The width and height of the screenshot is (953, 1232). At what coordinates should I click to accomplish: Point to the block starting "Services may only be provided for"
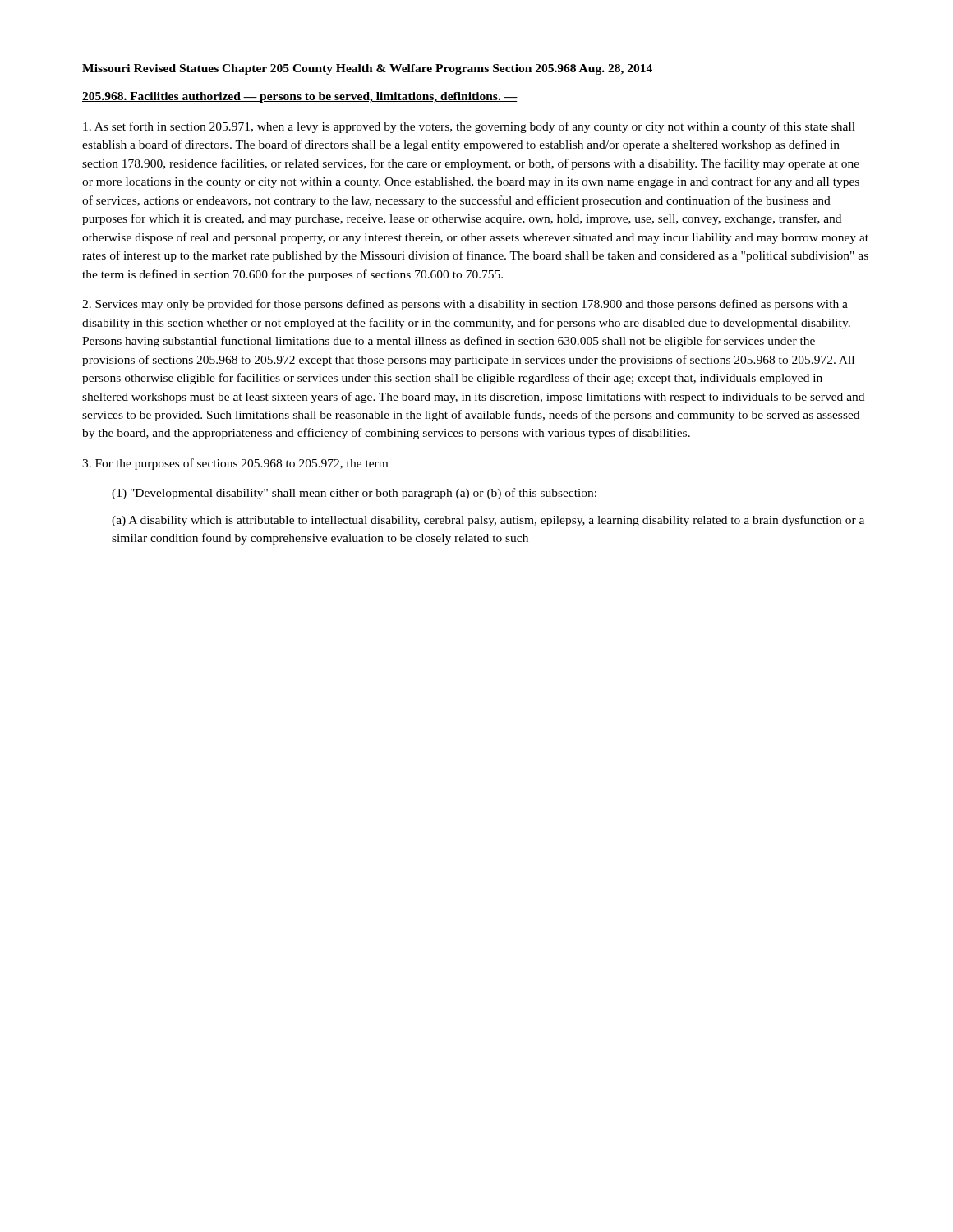coord(473,368)
